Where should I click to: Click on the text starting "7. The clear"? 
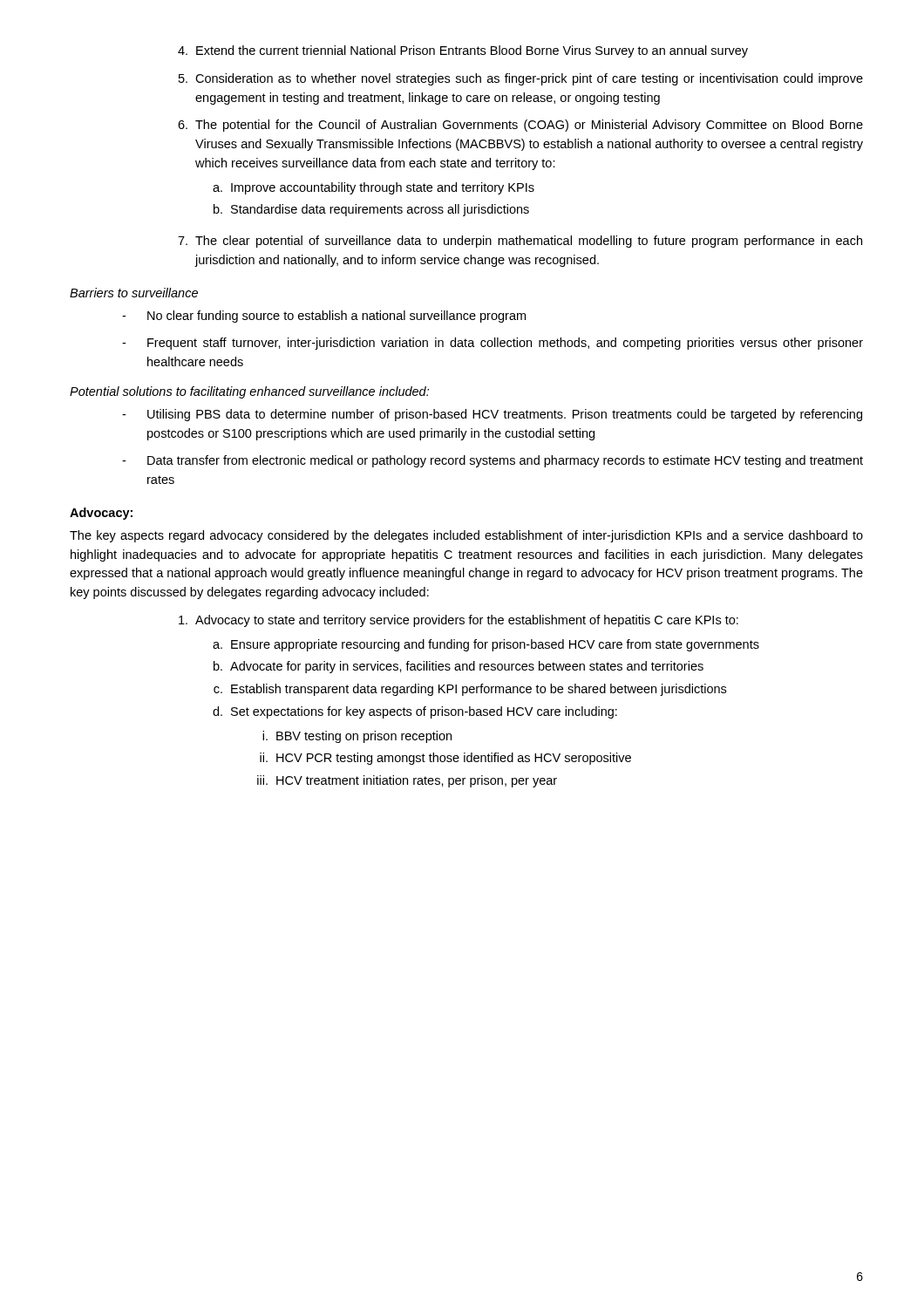[x=510, y=251]
